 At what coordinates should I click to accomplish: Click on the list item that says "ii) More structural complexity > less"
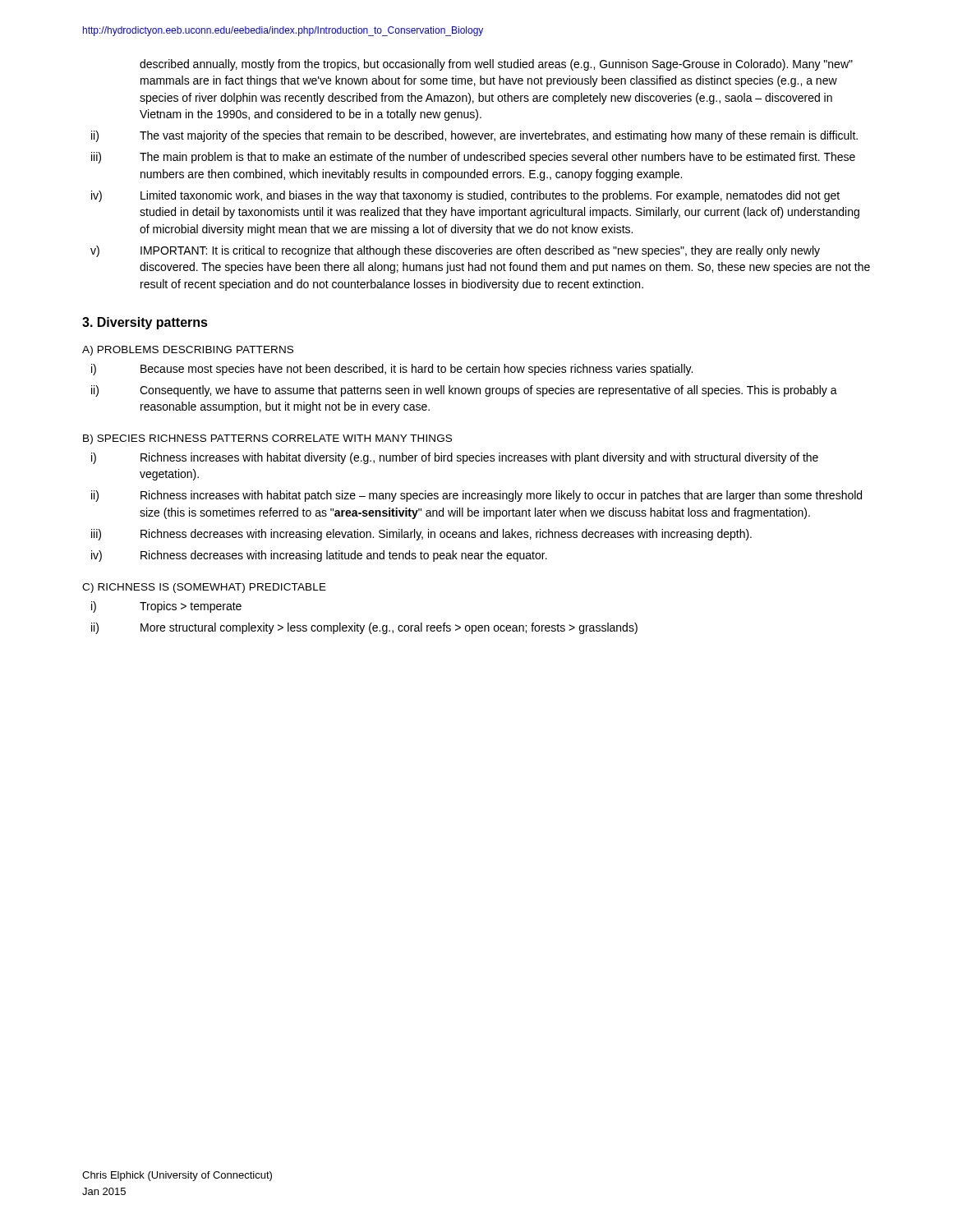click(x=476, y=628)
